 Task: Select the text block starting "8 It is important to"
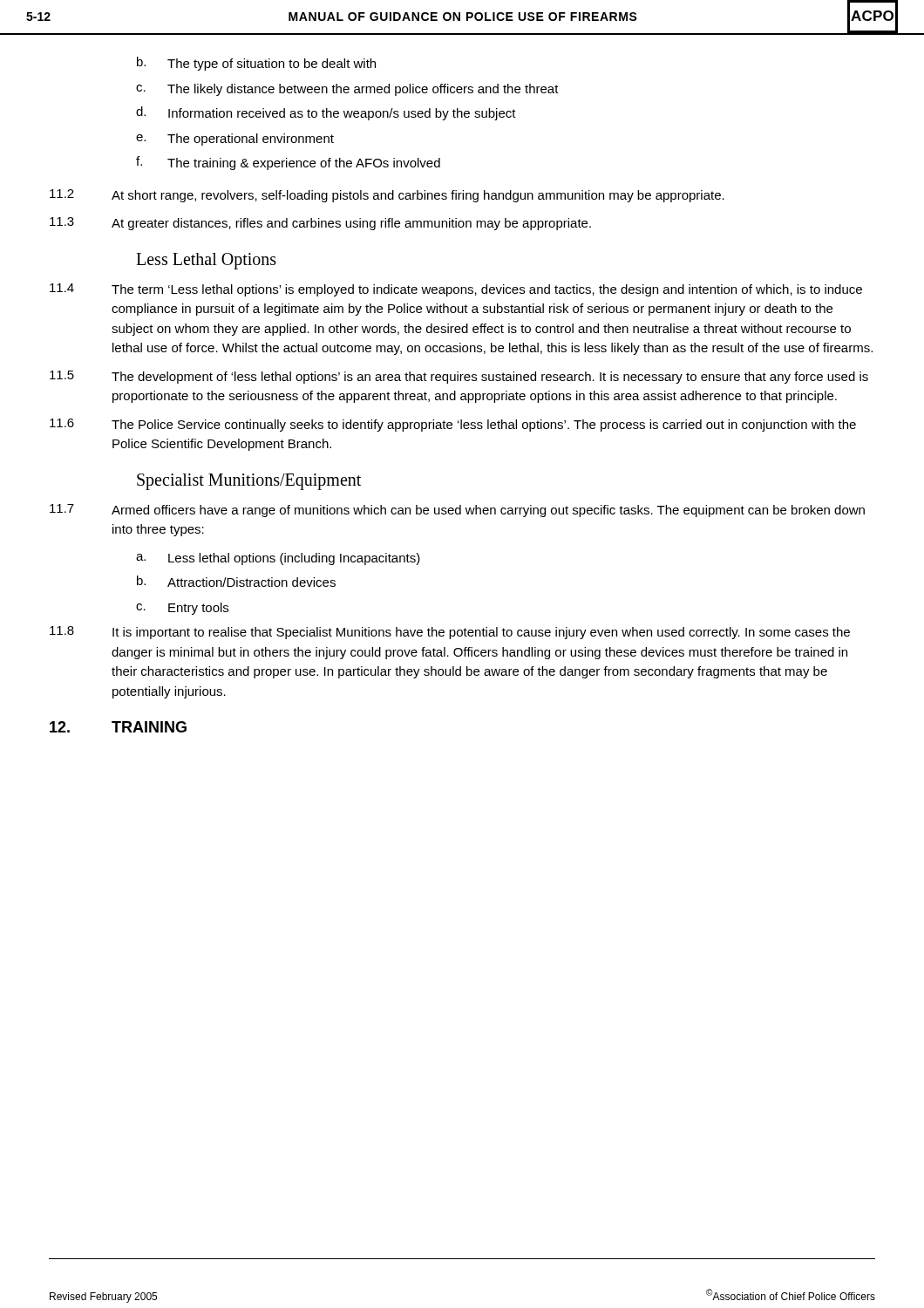[x=462, y=662]
